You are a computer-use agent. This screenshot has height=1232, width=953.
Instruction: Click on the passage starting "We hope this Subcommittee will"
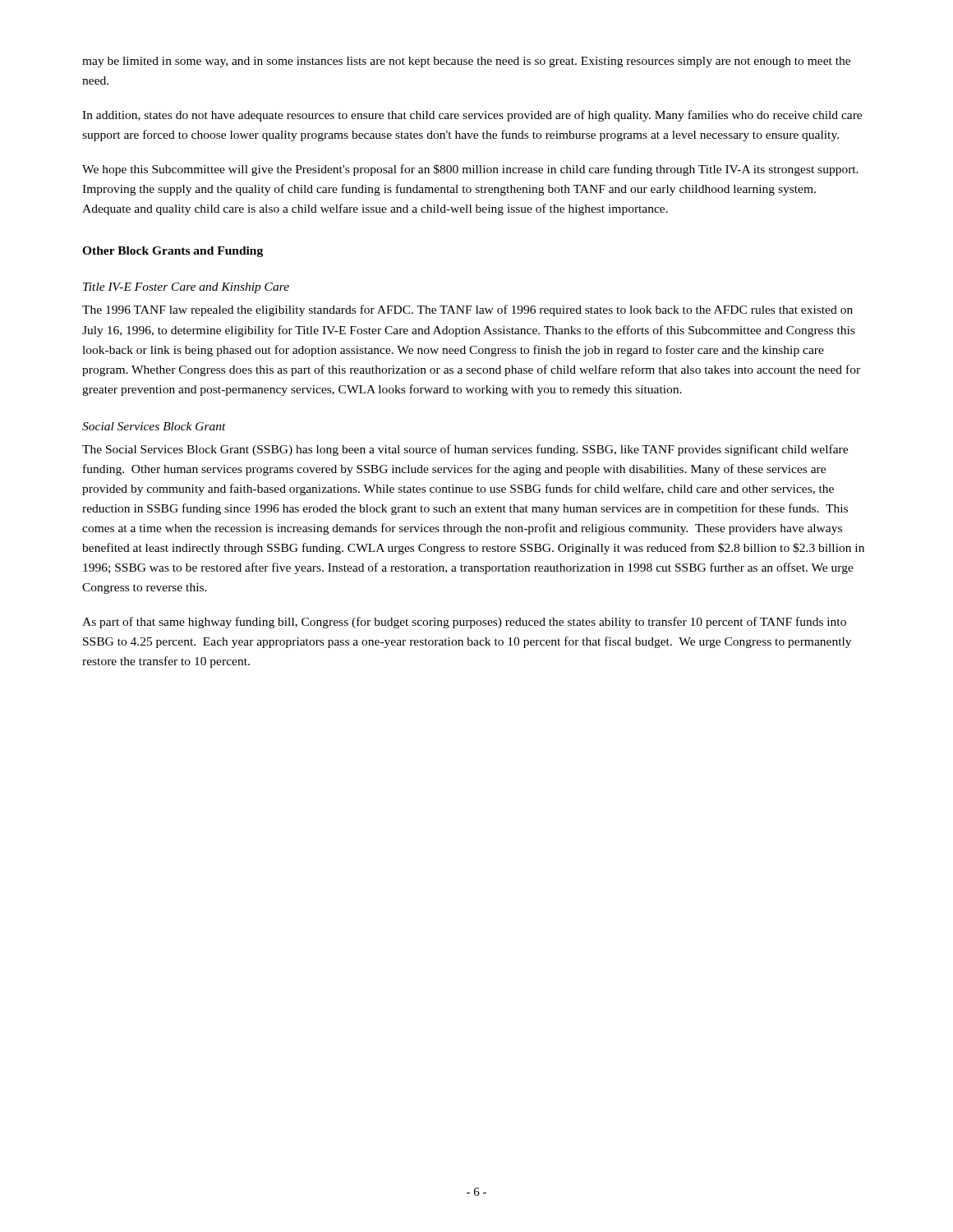[x=472, y=189]
